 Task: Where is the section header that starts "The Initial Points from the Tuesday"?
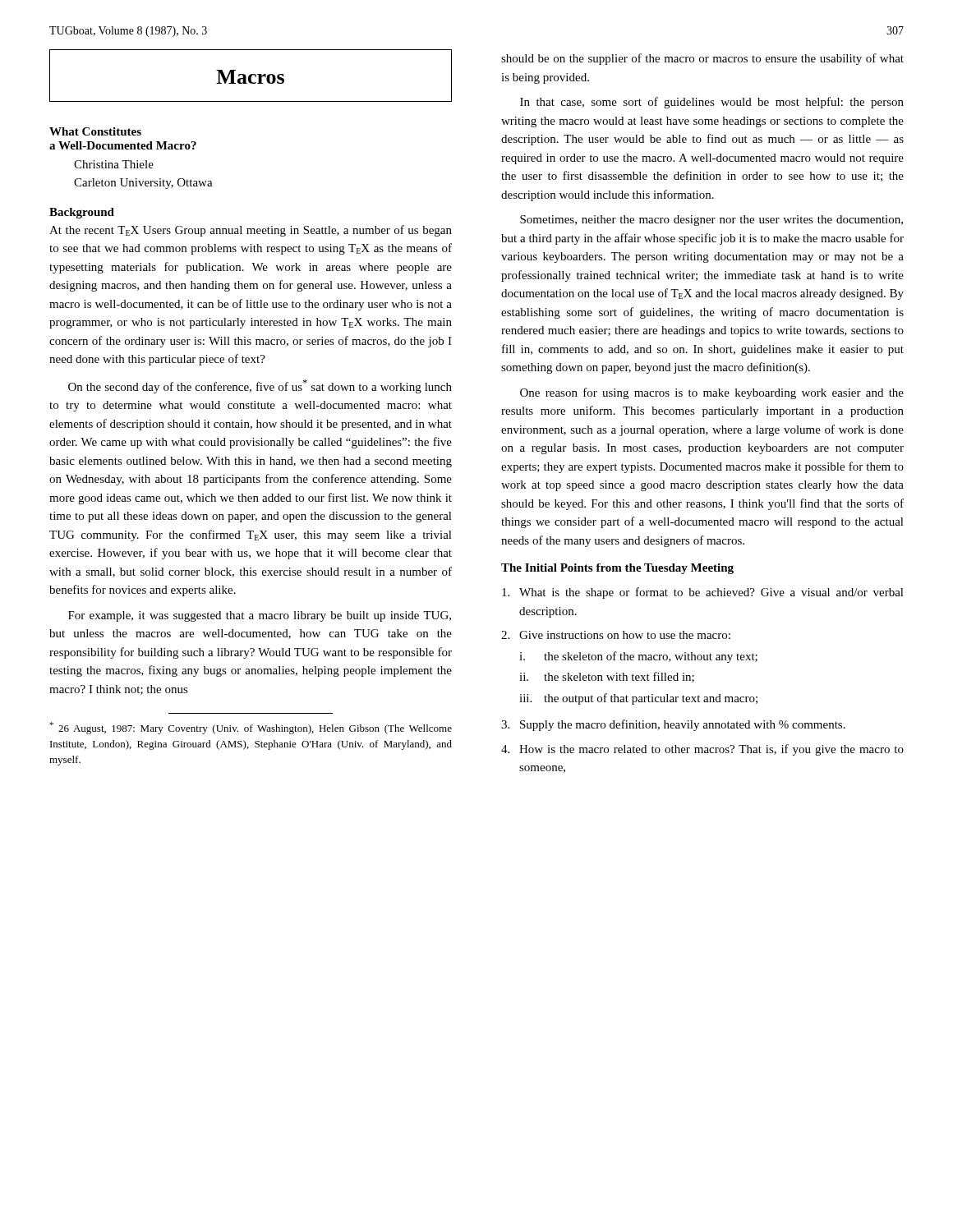pyautogui.click(x=617, y=568)
